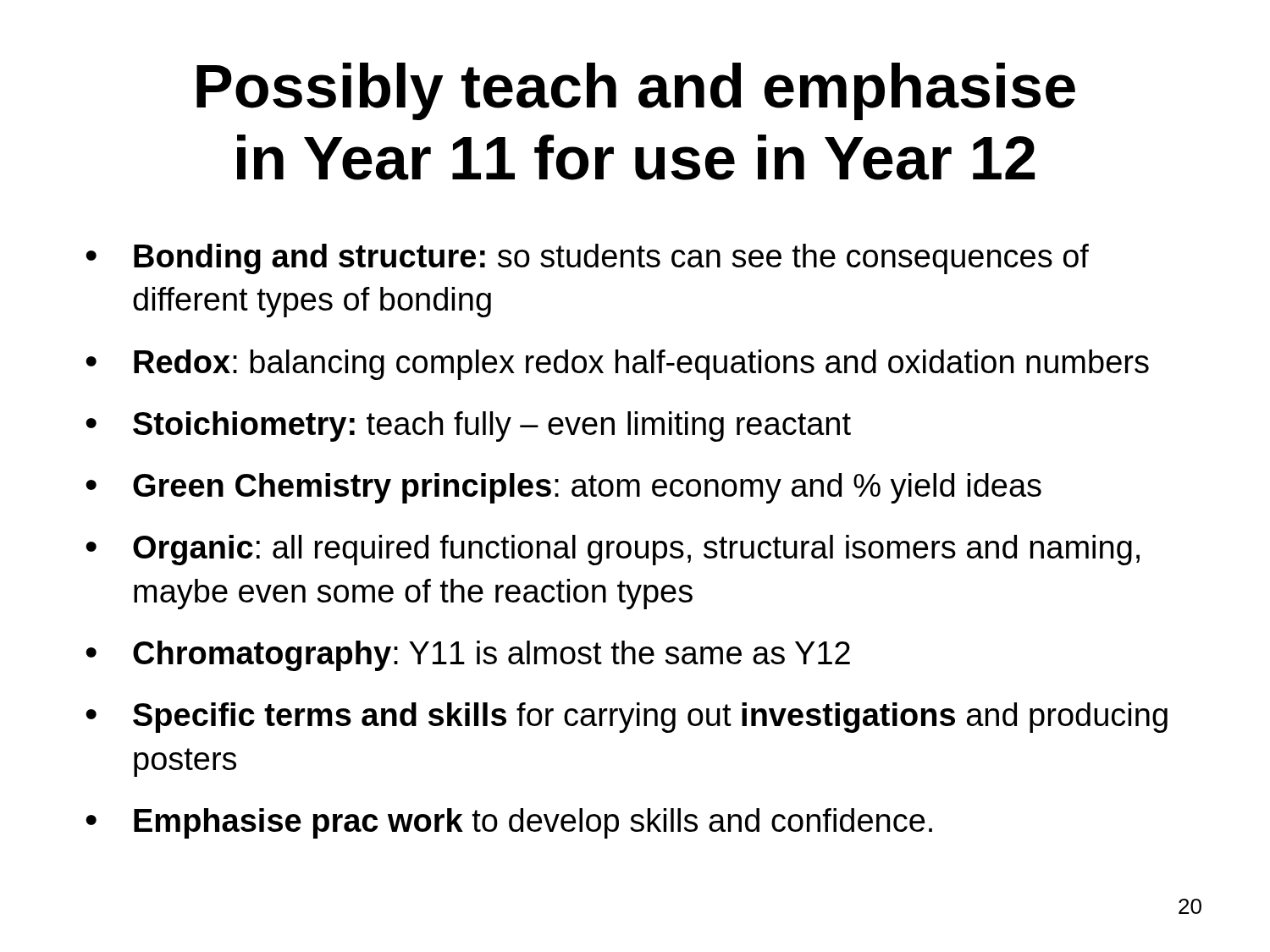Point to the block starting "• Specific terms"
1270x952 pixels.
click(635, 738)
